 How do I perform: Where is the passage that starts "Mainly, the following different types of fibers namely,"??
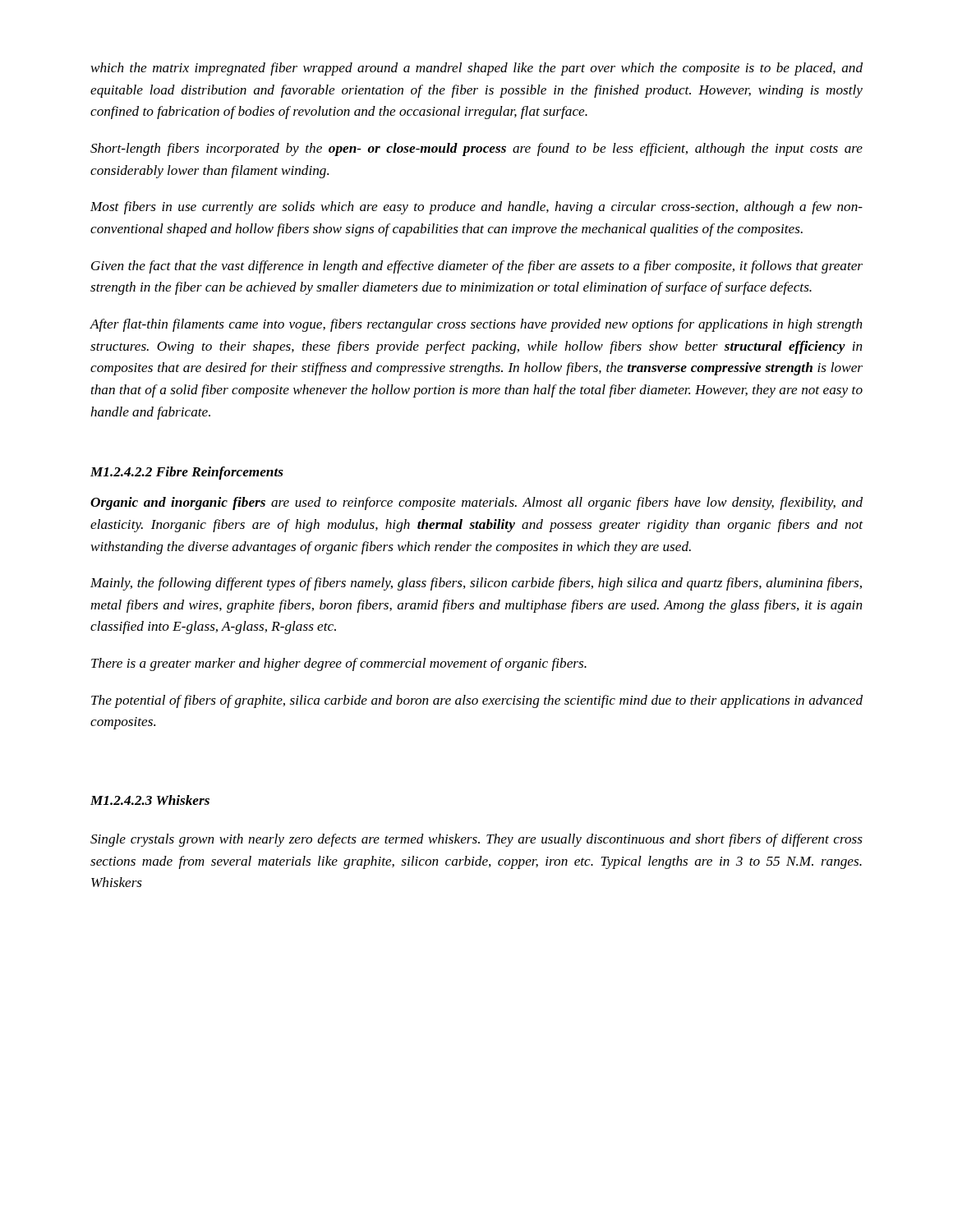pyautogui.click(x=476, y=605)
